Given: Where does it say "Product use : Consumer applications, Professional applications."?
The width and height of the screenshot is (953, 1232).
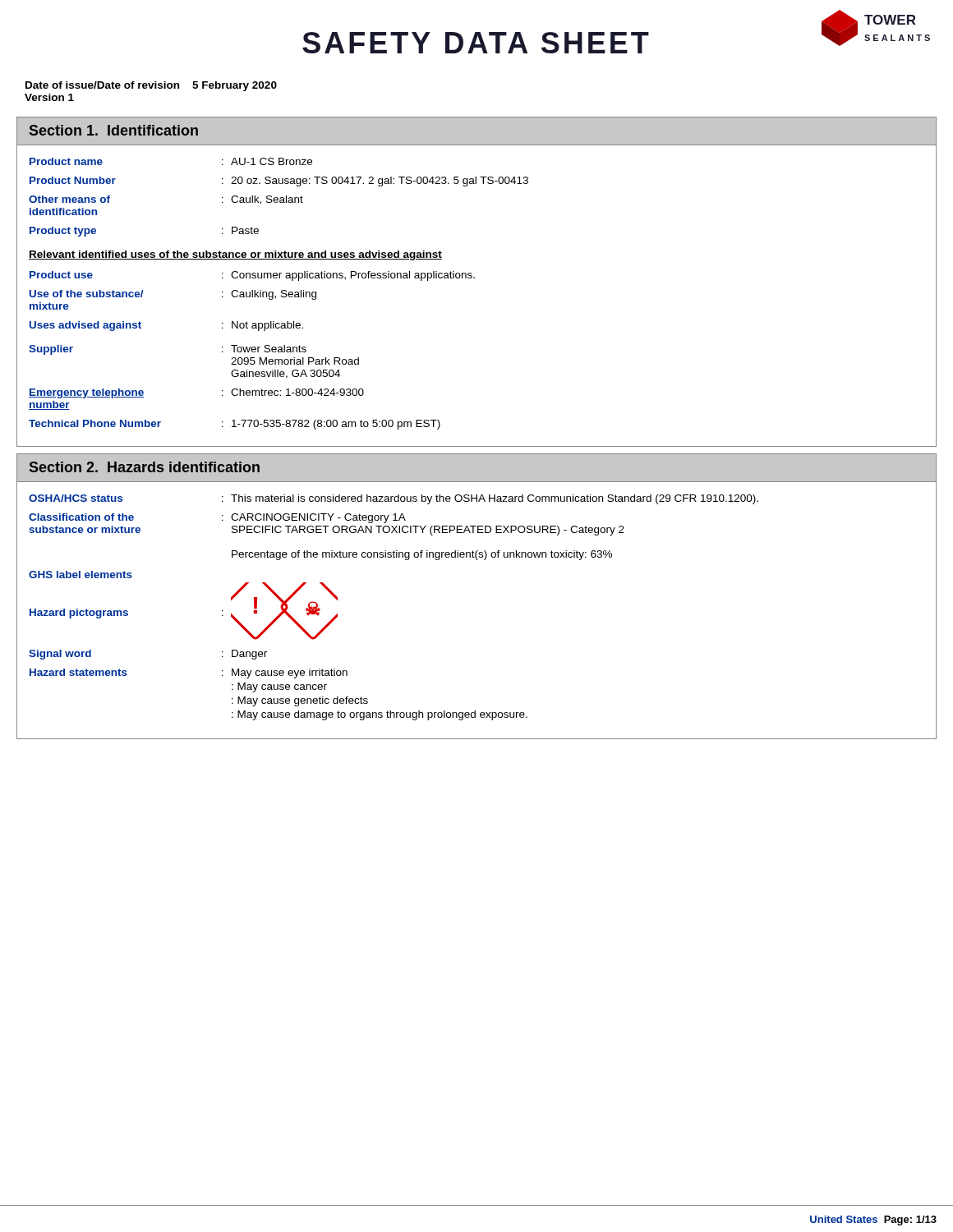Looking at the screenshot, I should (x=476, y=275).
